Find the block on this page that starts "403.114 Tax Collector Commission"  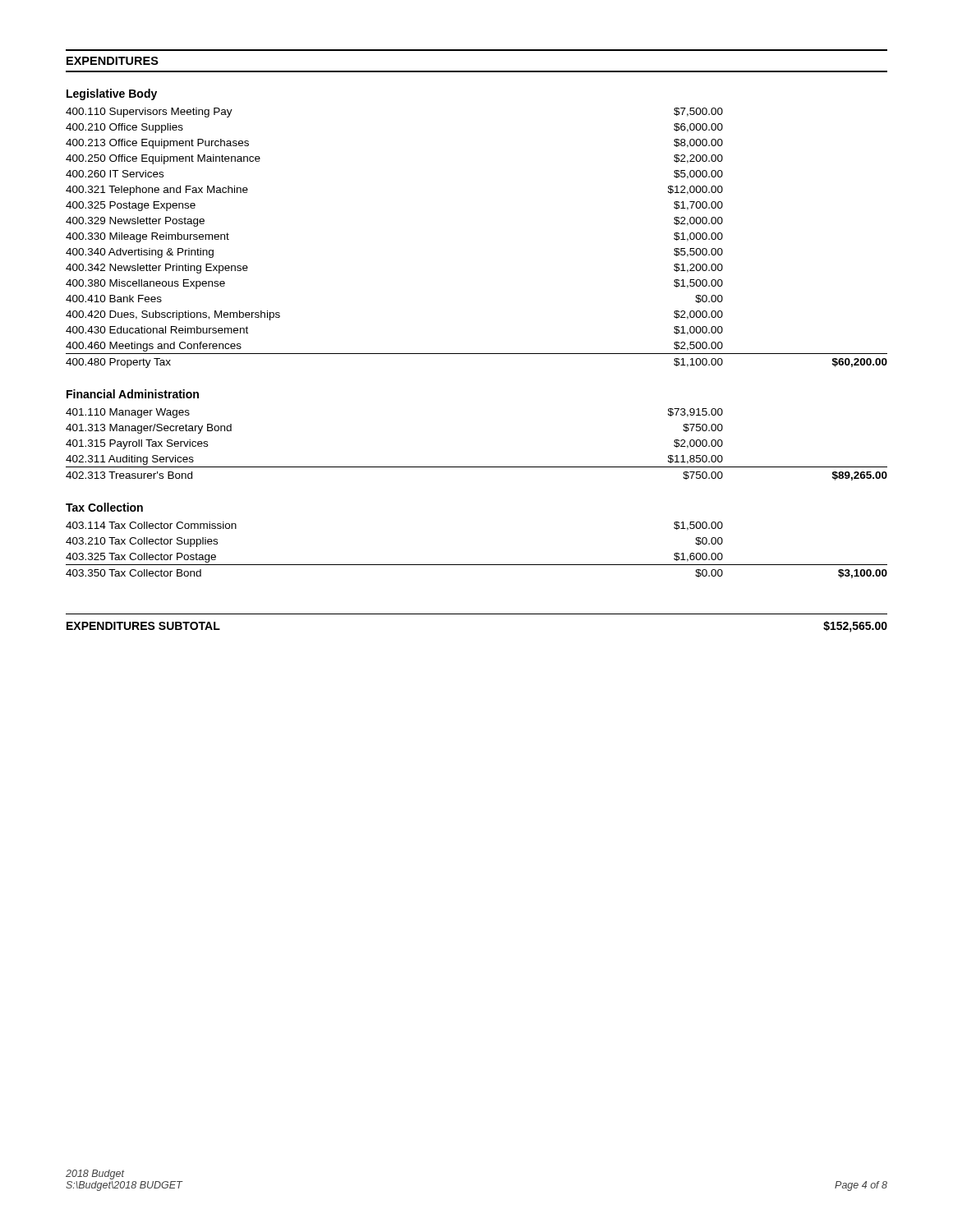(x=151, y=526)
